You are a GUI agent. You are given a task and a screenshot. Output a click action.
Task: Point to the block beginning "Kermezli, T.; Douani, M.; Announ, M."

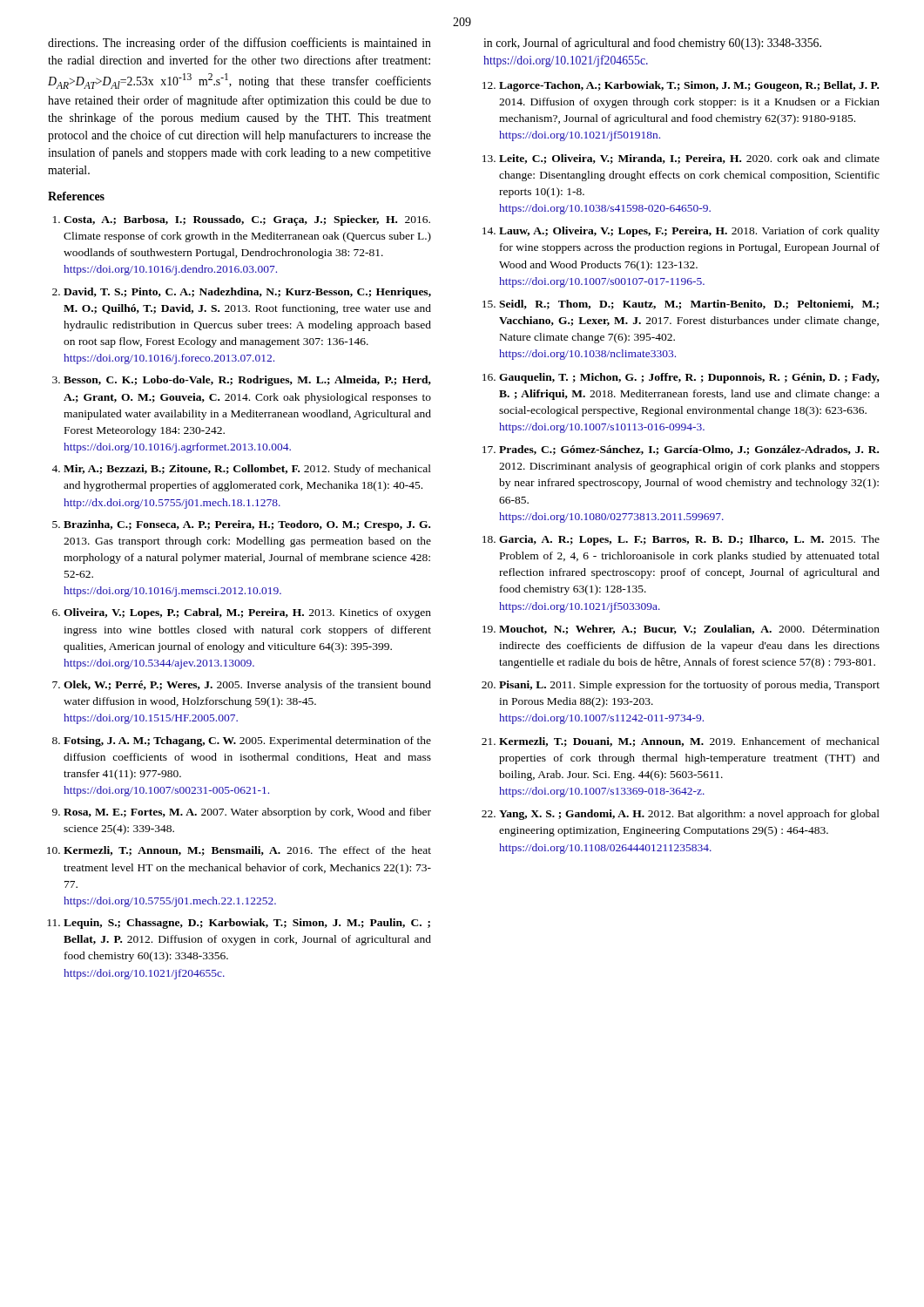689,766
